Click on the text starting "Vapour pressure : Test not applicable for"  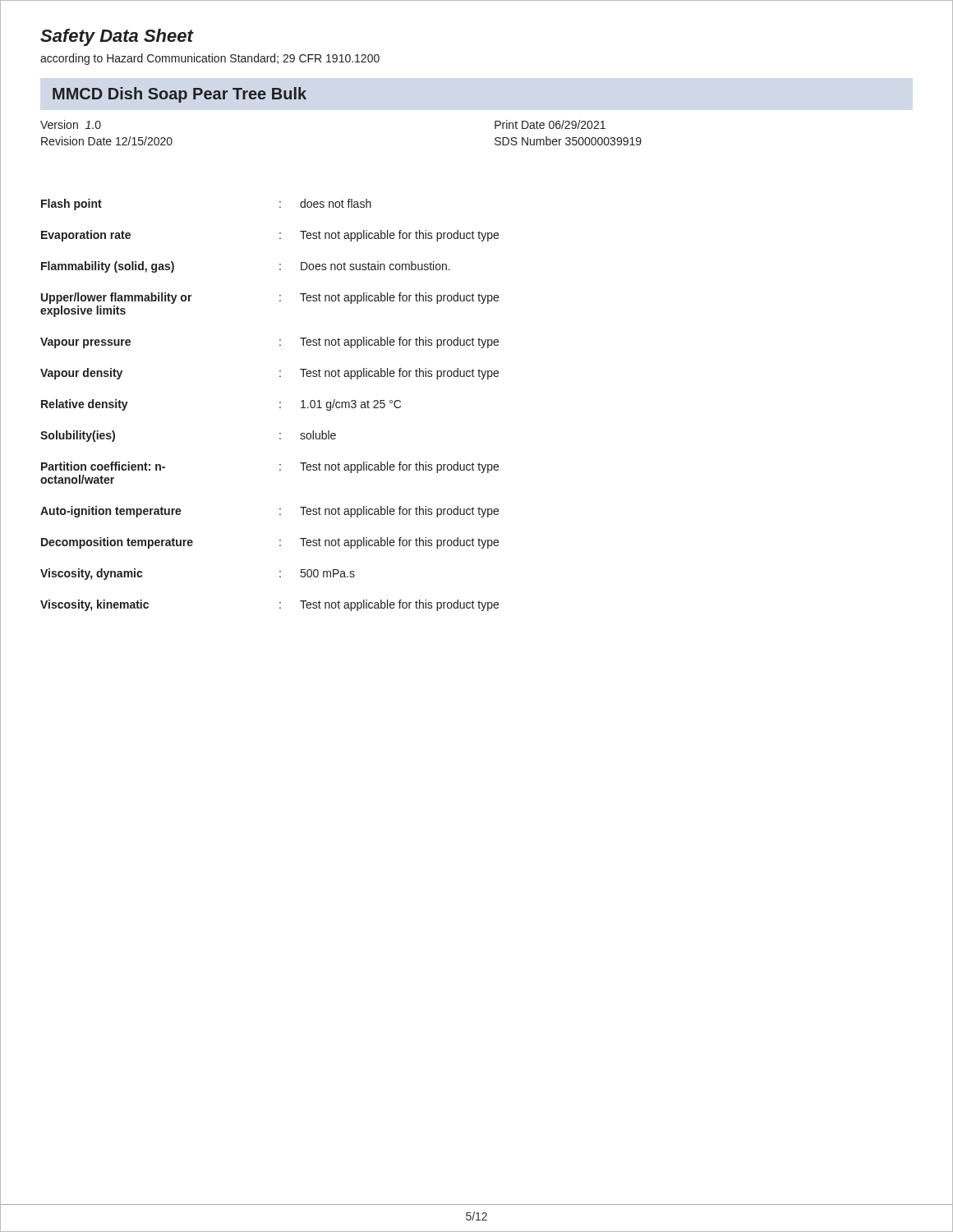coord(476,342)
